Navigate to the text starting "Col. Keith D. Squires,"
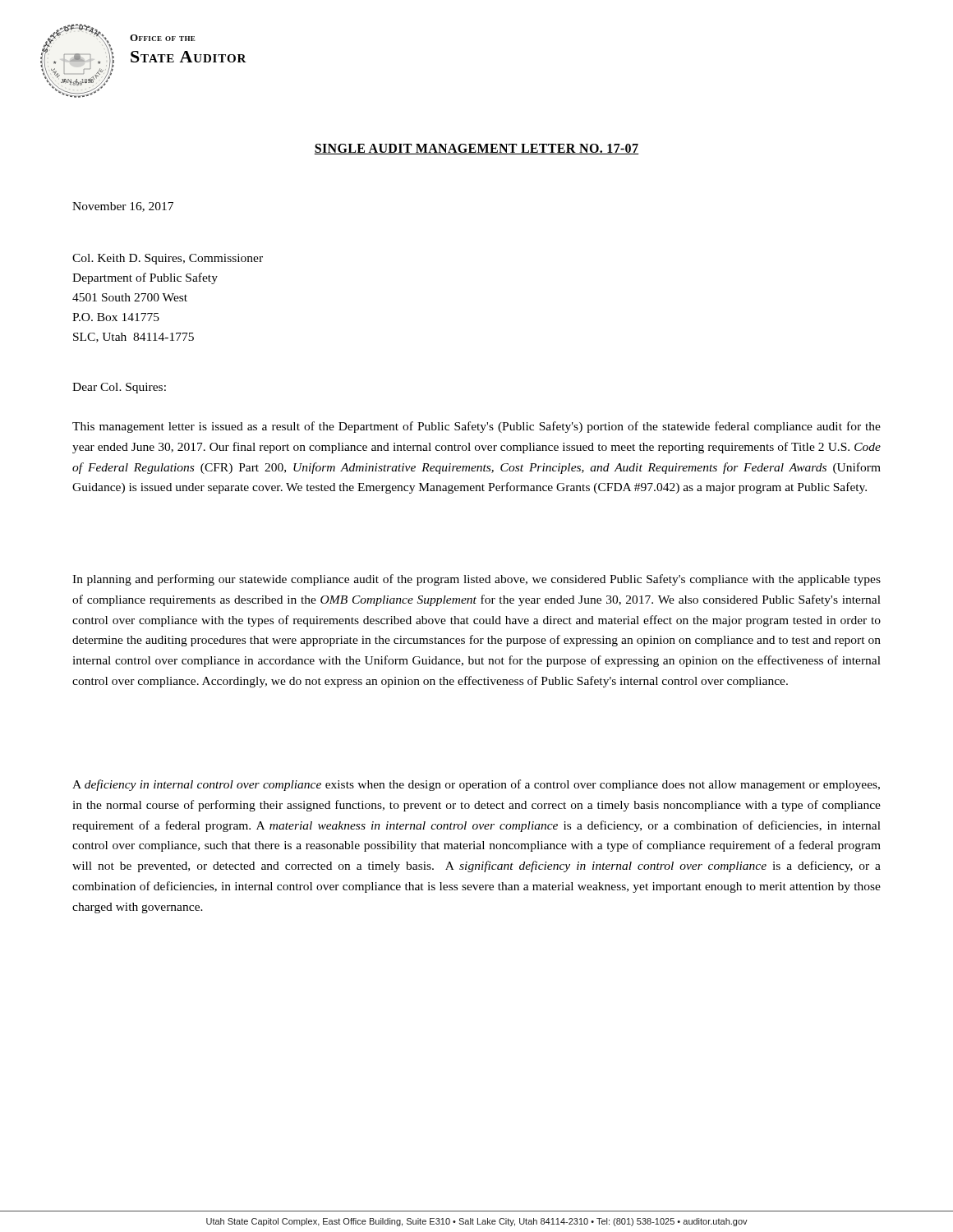 click(168, 297)
